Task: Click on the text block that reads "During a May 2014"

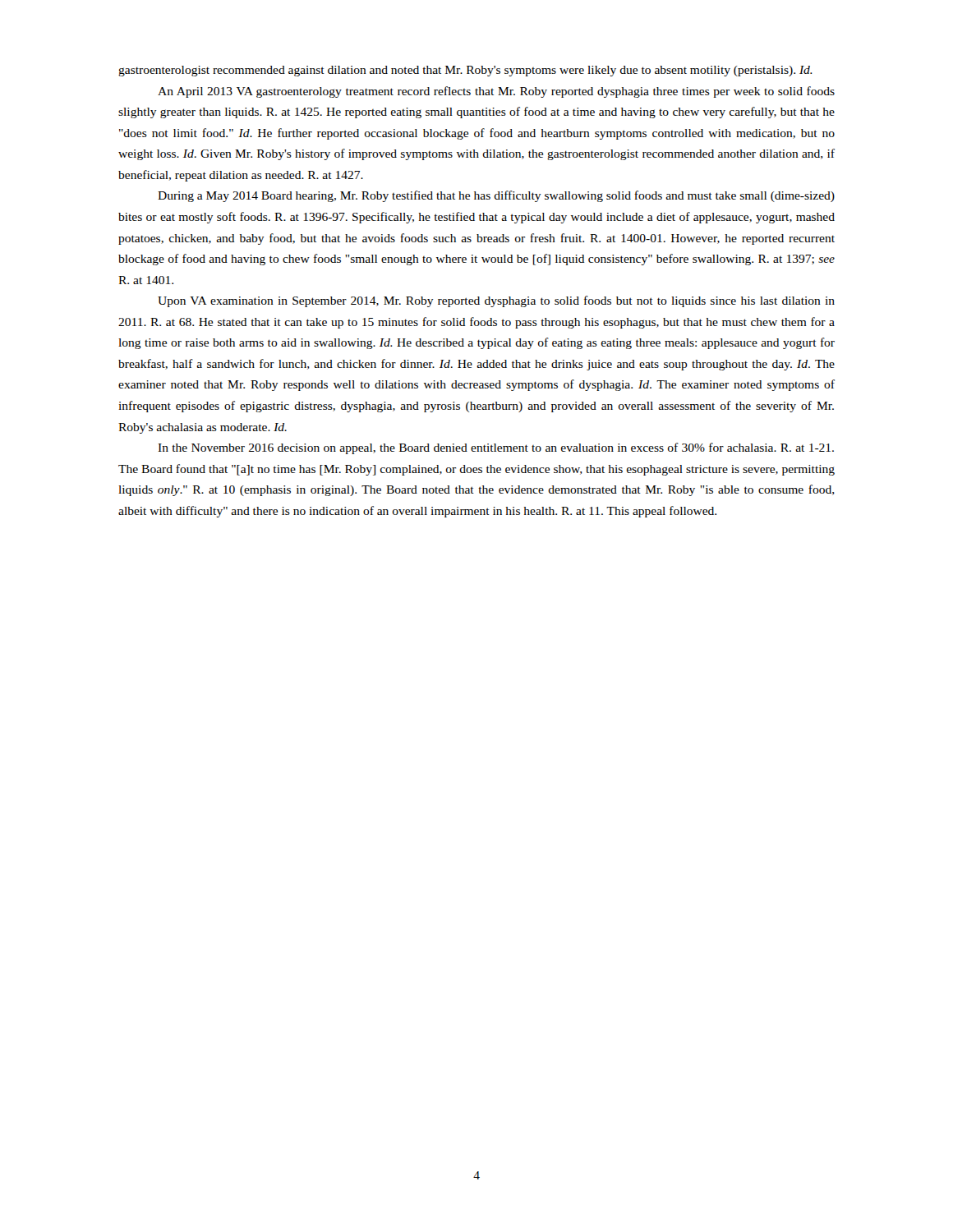Action: pyautogui.click(x=476, y=238)
